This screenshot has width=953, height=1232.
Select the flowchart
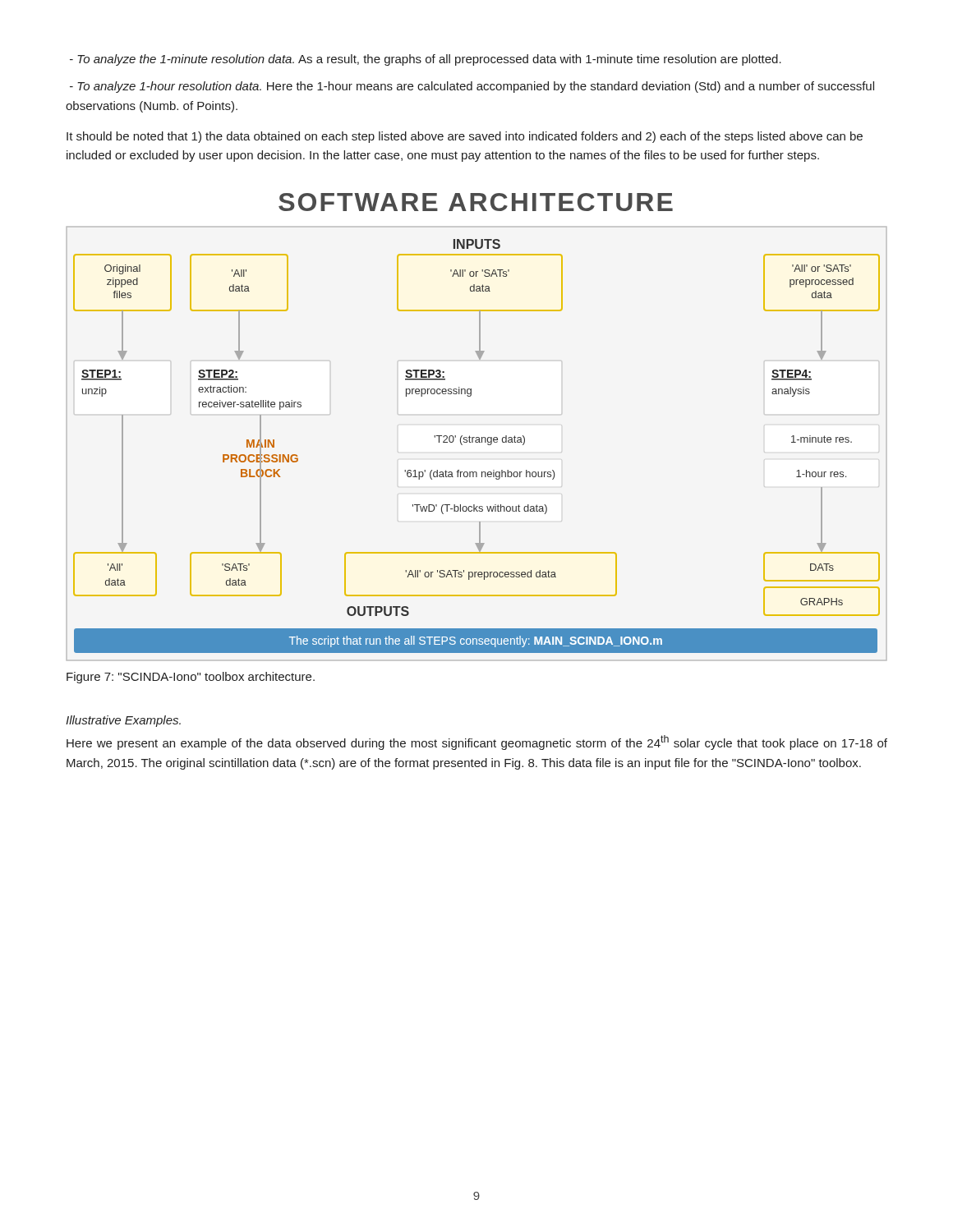point(476,444)
